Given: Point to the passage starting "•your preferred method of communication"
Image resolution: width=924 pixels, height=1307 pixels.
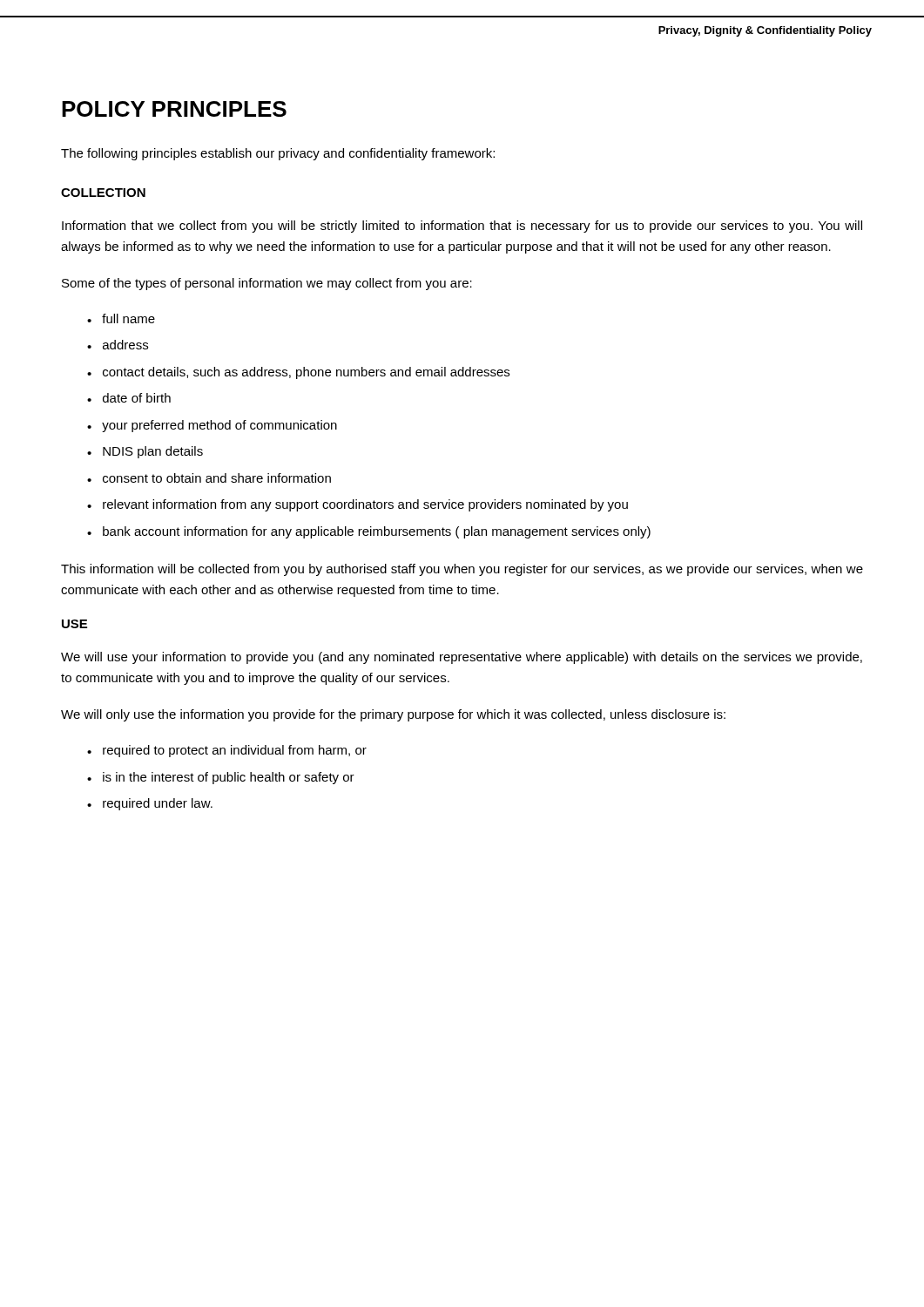Looking at the screenshot, I should 212,426.
